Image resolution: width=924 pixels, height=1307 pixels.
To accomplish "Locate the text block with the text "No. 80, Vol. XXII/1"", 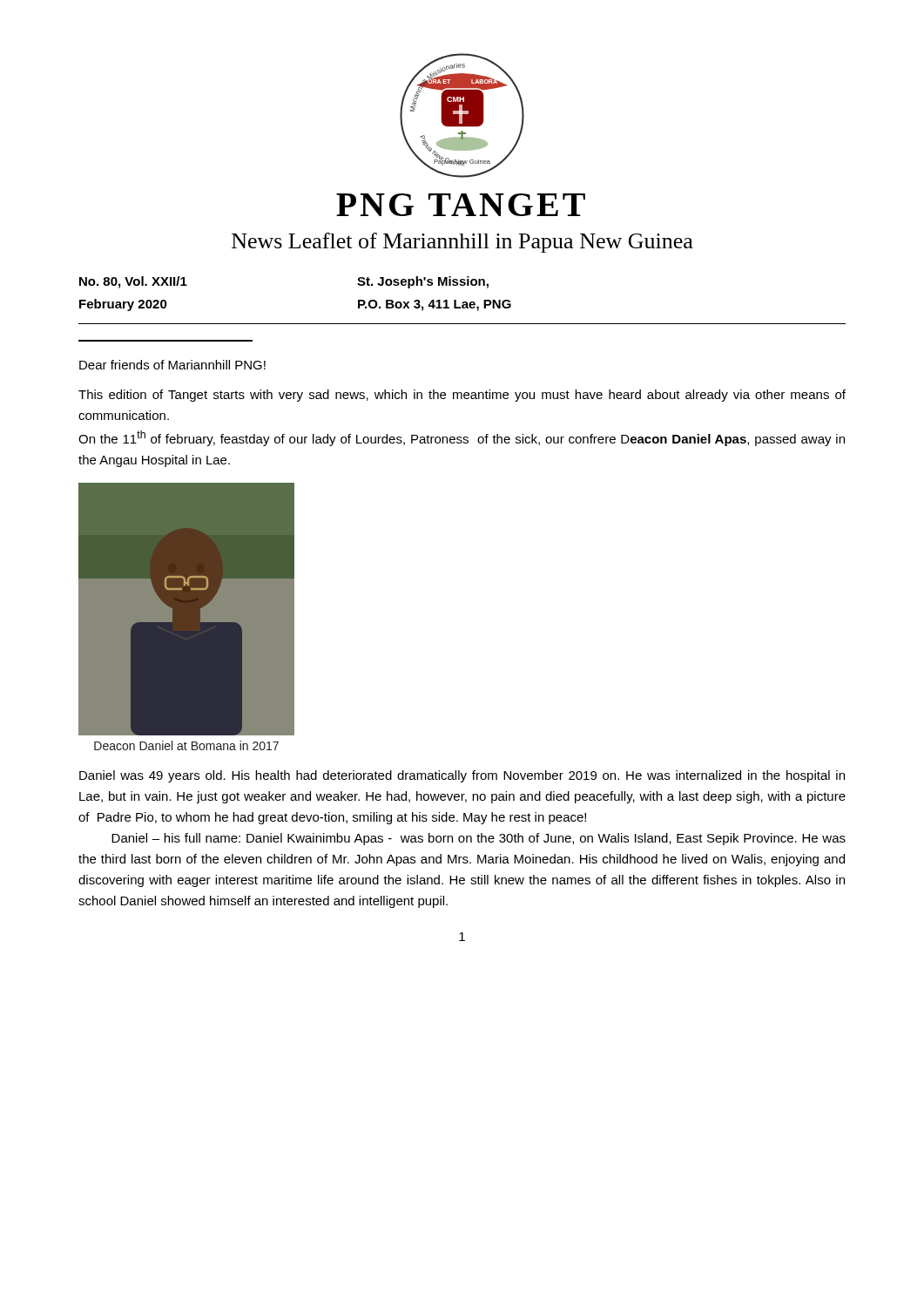I will 132,281.
